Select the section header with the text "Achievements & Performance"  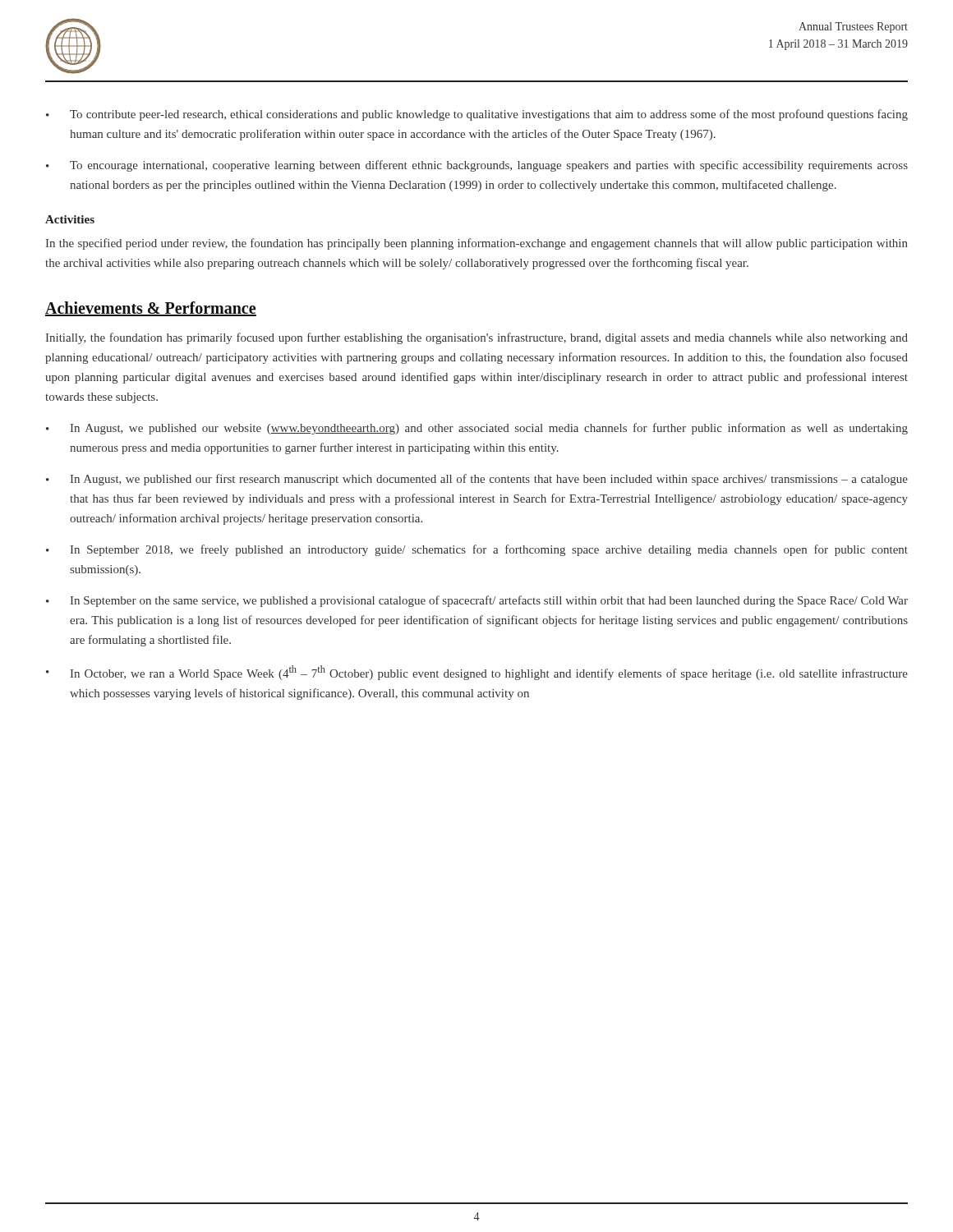click(x=151, y=308)
